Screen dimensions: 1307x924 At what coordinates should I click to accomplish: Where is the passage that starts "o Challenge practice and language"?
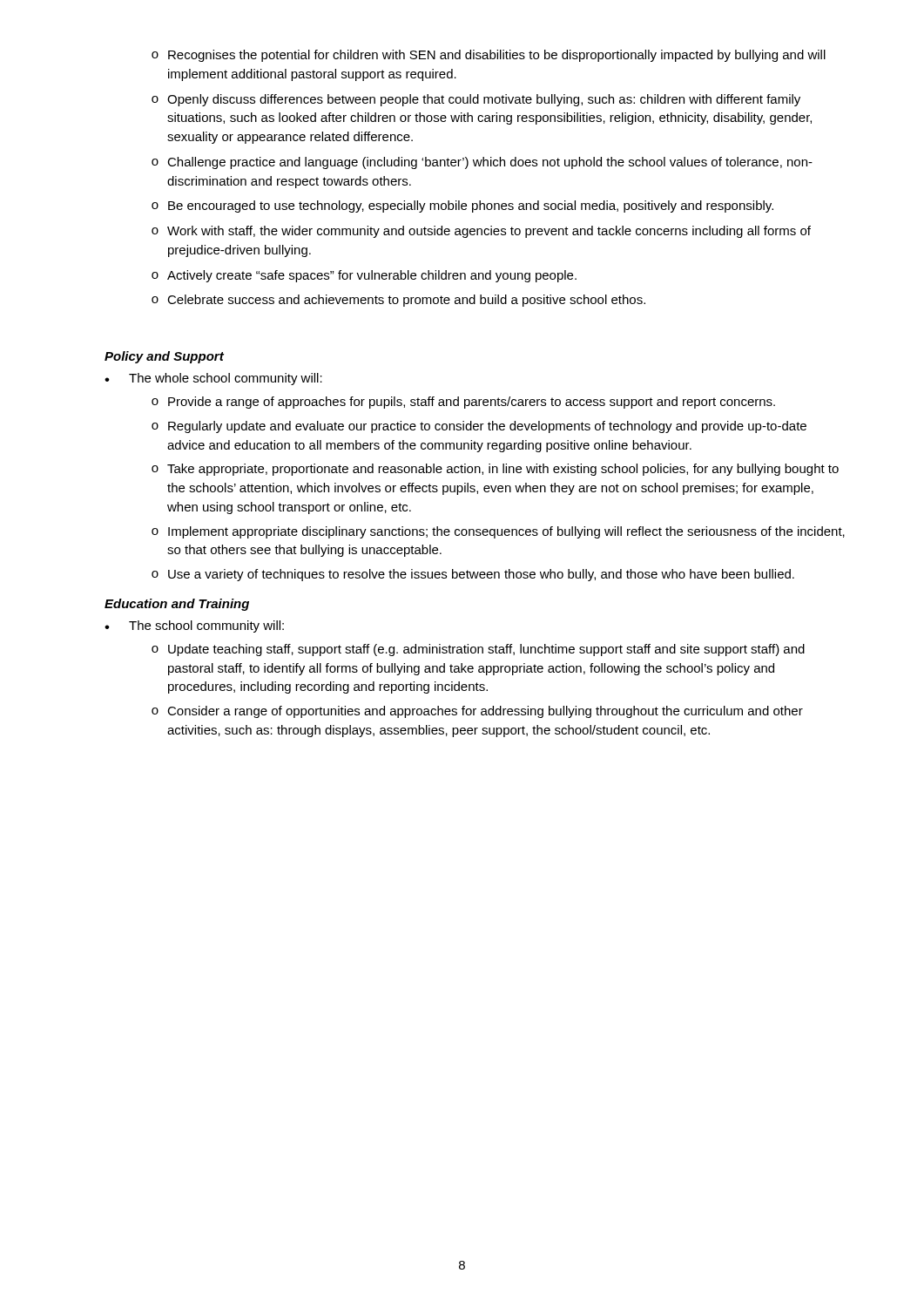point(475,171)
